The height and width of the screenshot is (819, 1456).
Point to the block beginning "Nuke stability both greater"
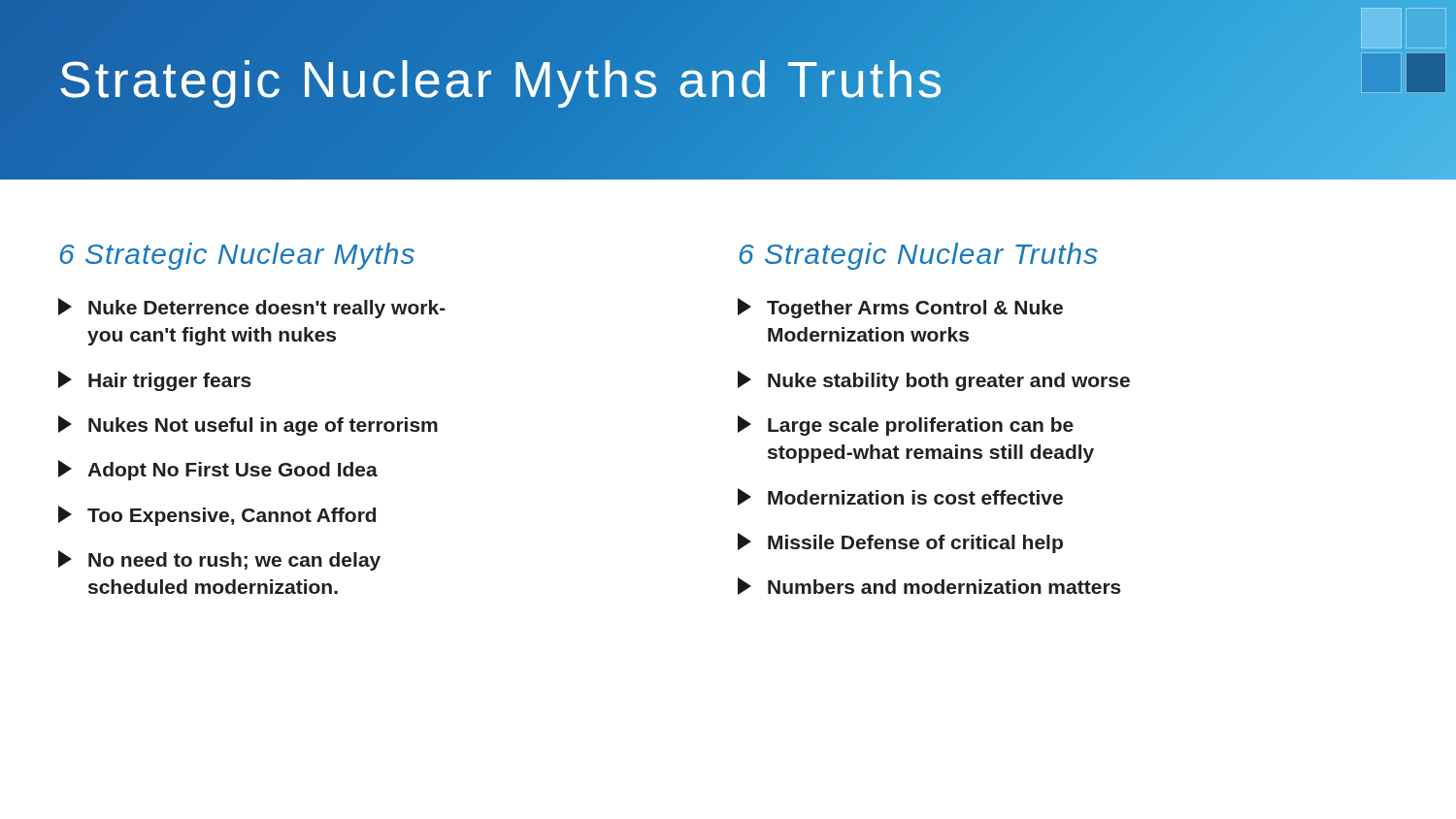[x=1077, y=380]
